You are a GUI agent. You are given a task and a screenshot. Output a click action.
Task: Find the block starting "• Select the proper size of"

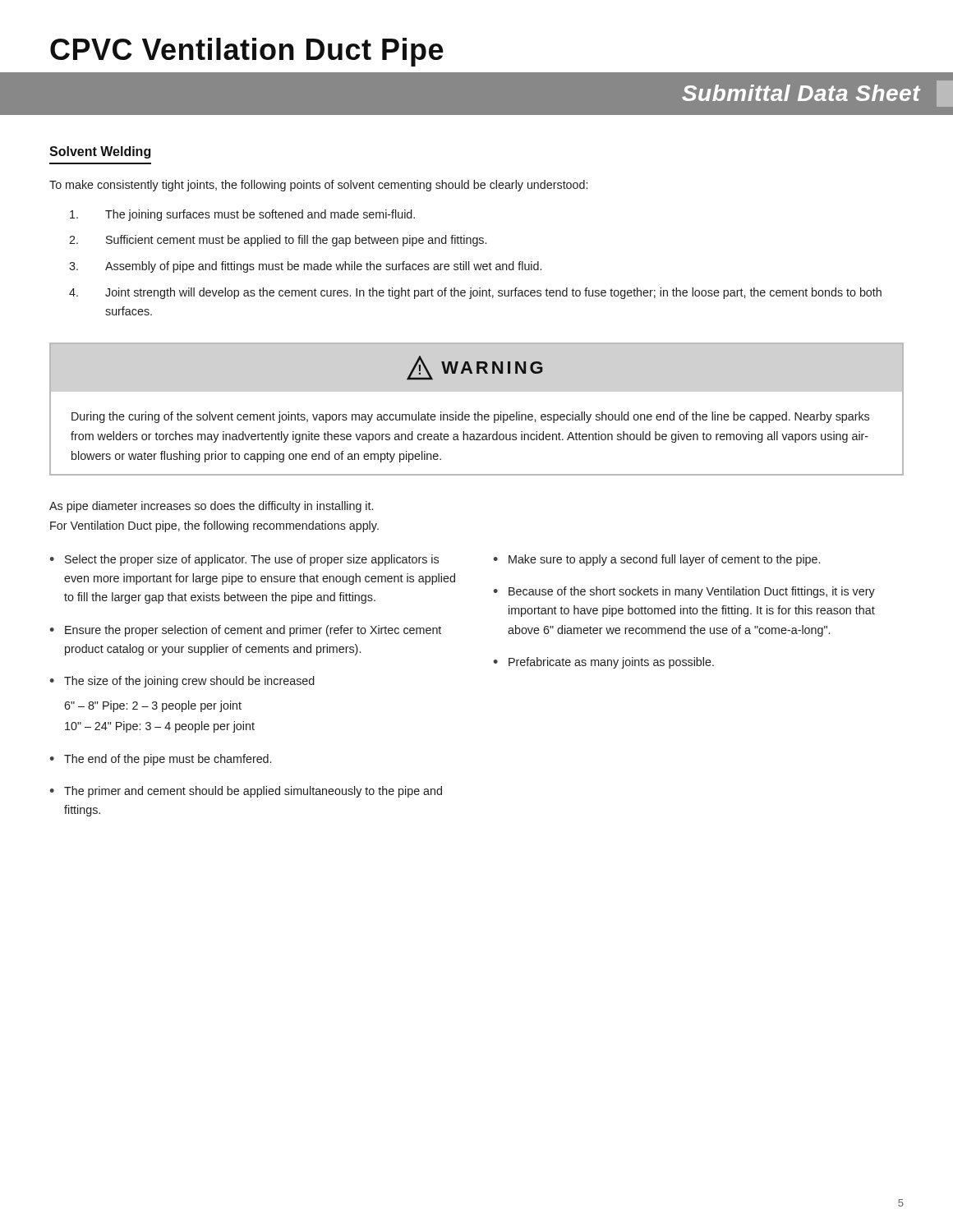(x=255, y=579)
